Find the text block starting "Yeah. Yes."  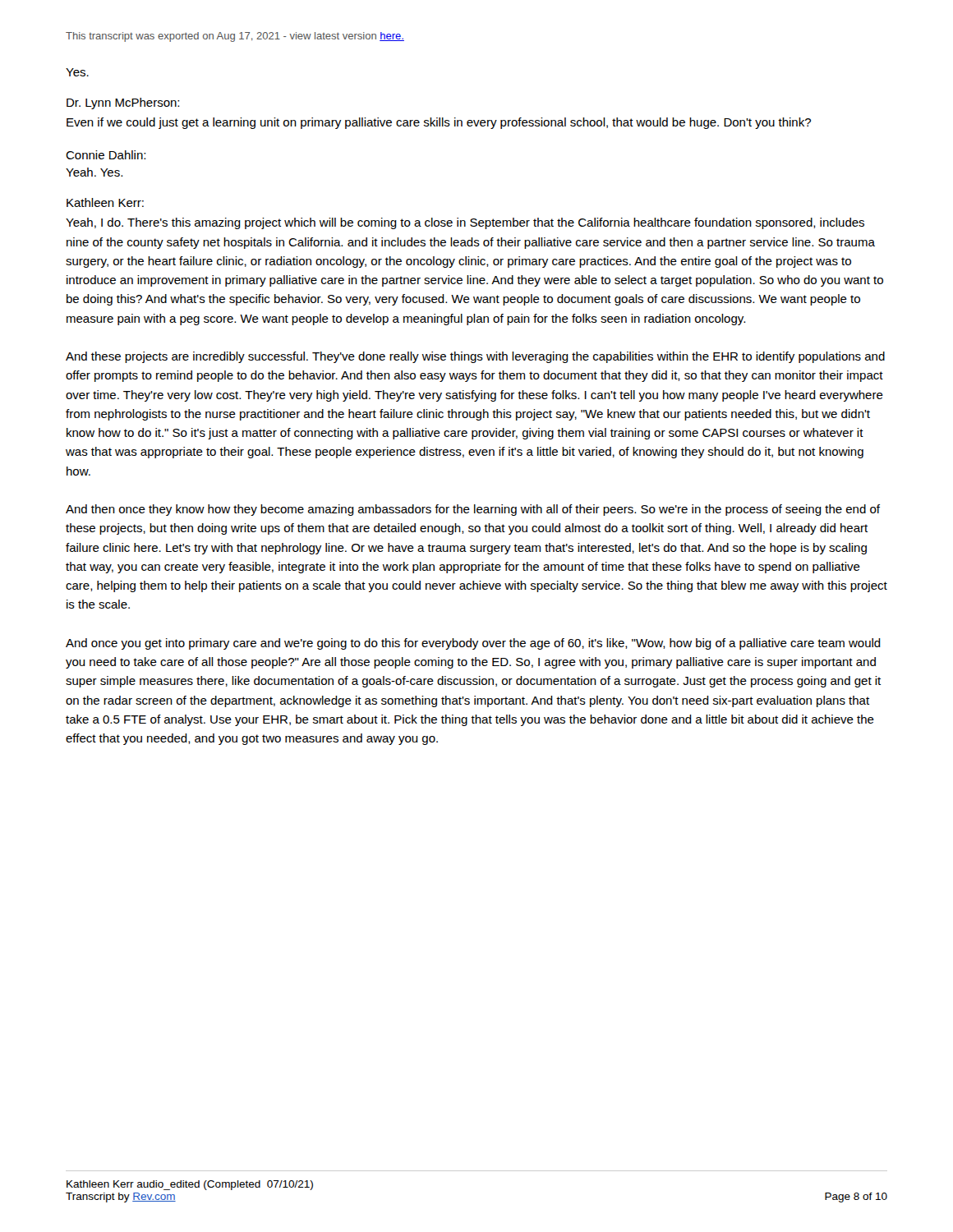point(95,172)
